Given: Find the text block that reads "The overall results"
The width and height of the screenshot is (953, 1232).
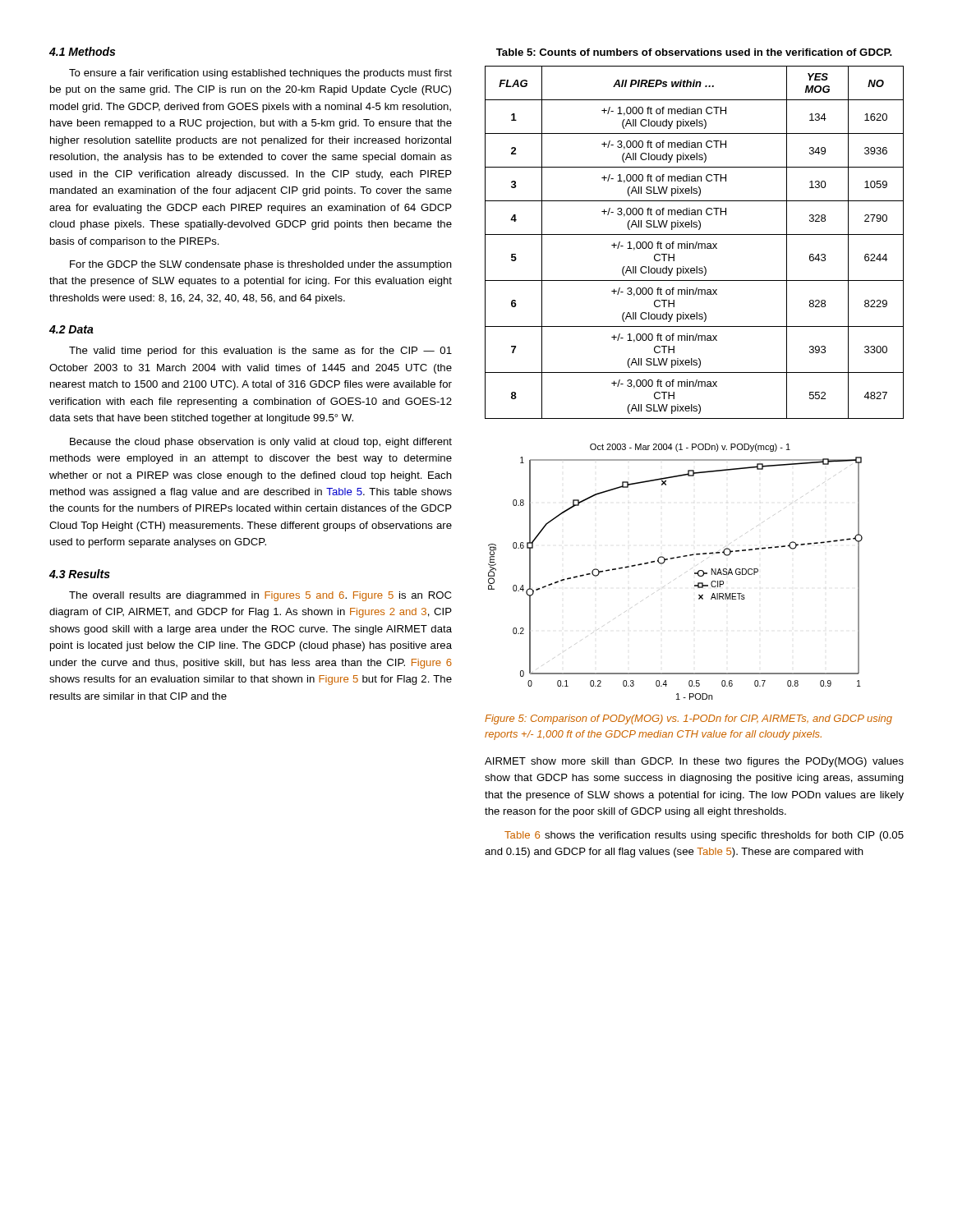Looking at the screenshot, I should tap(251, 646).
